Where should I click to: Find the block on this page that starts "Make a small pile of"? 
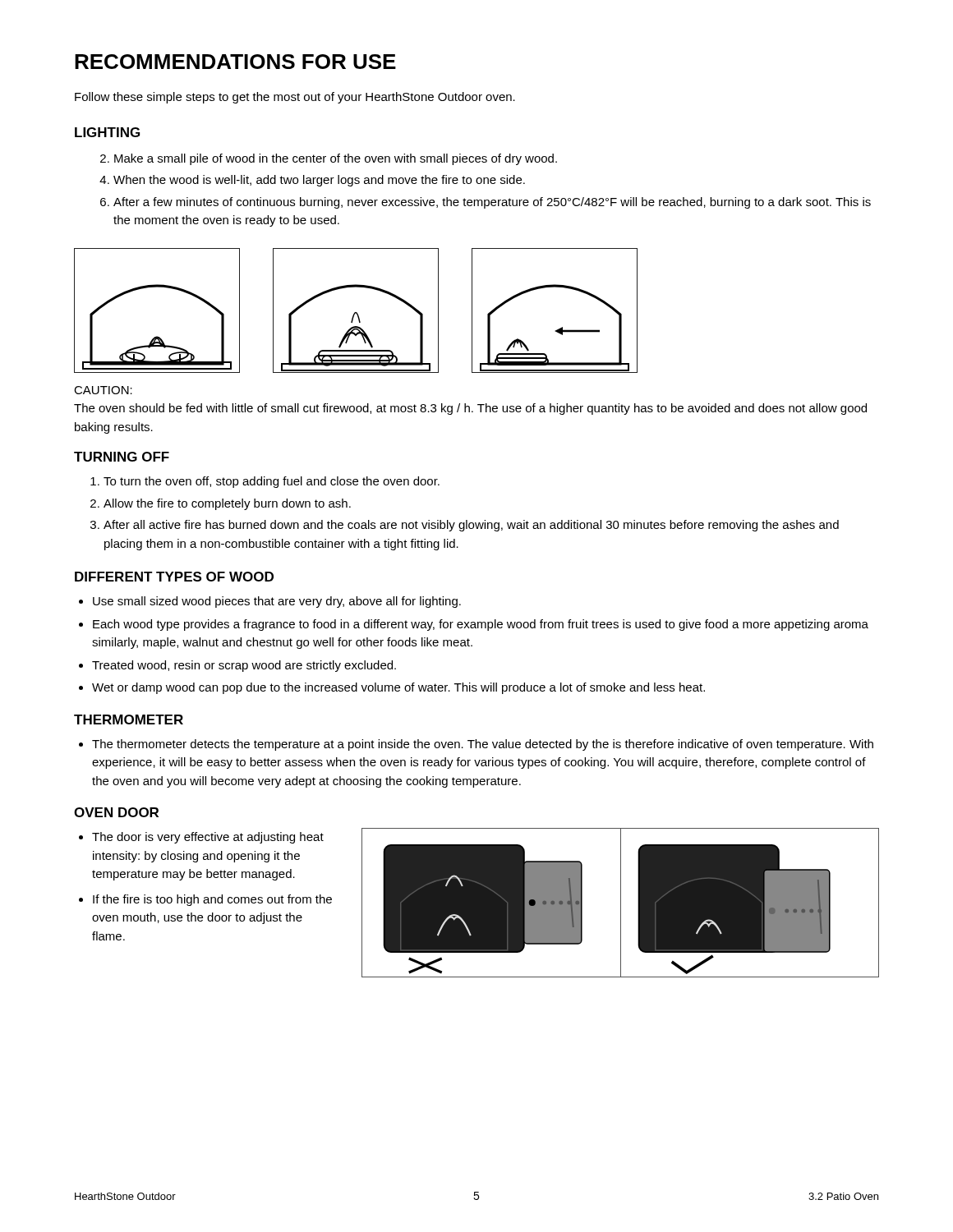(x=496, y=158)
